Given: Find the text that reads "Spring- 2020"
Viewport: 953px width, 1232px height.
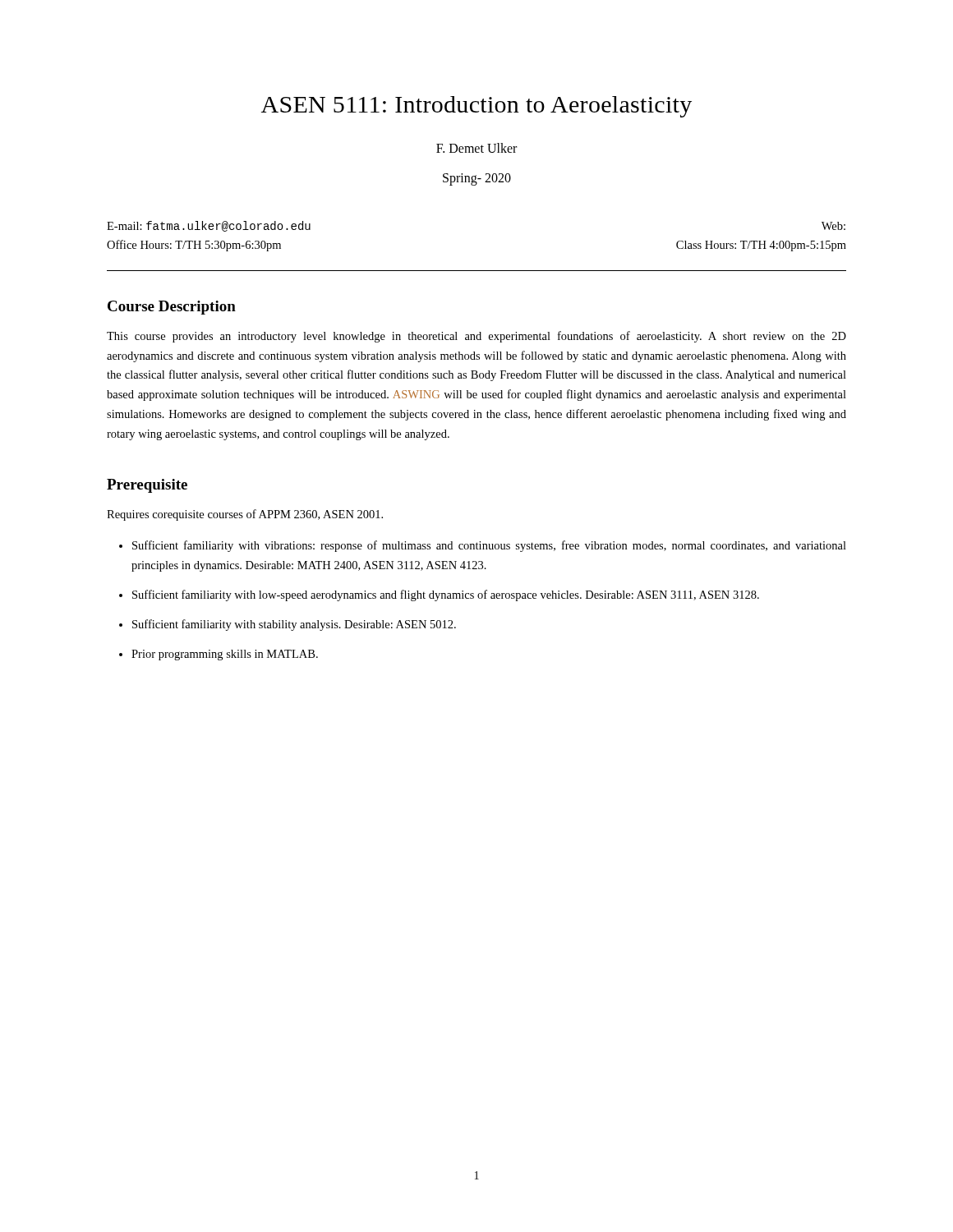Looking at the screenshot, I should click(x=476, y=178).
